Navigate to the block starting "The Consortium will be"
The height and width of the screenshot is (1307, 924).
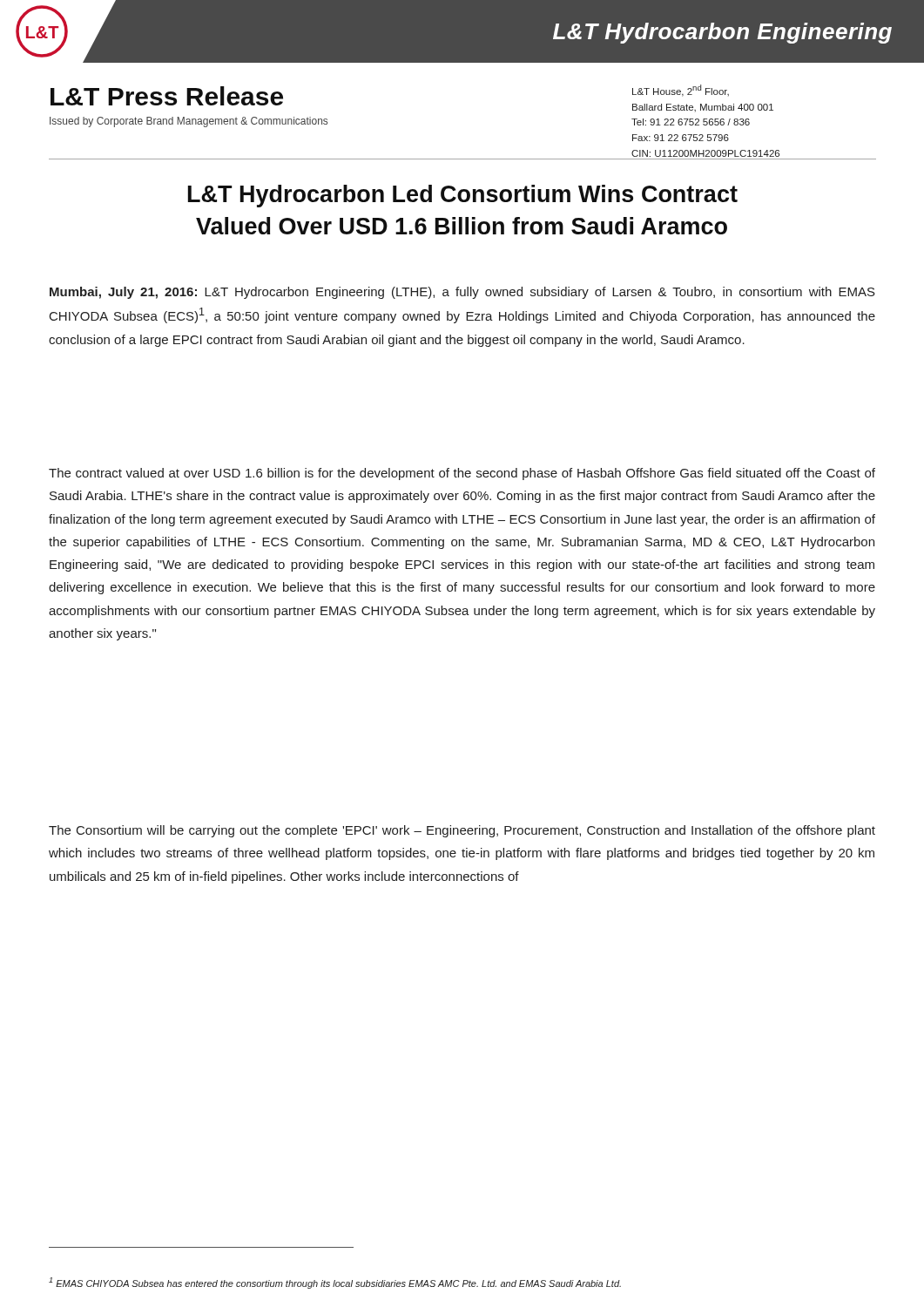click(462, 853)
